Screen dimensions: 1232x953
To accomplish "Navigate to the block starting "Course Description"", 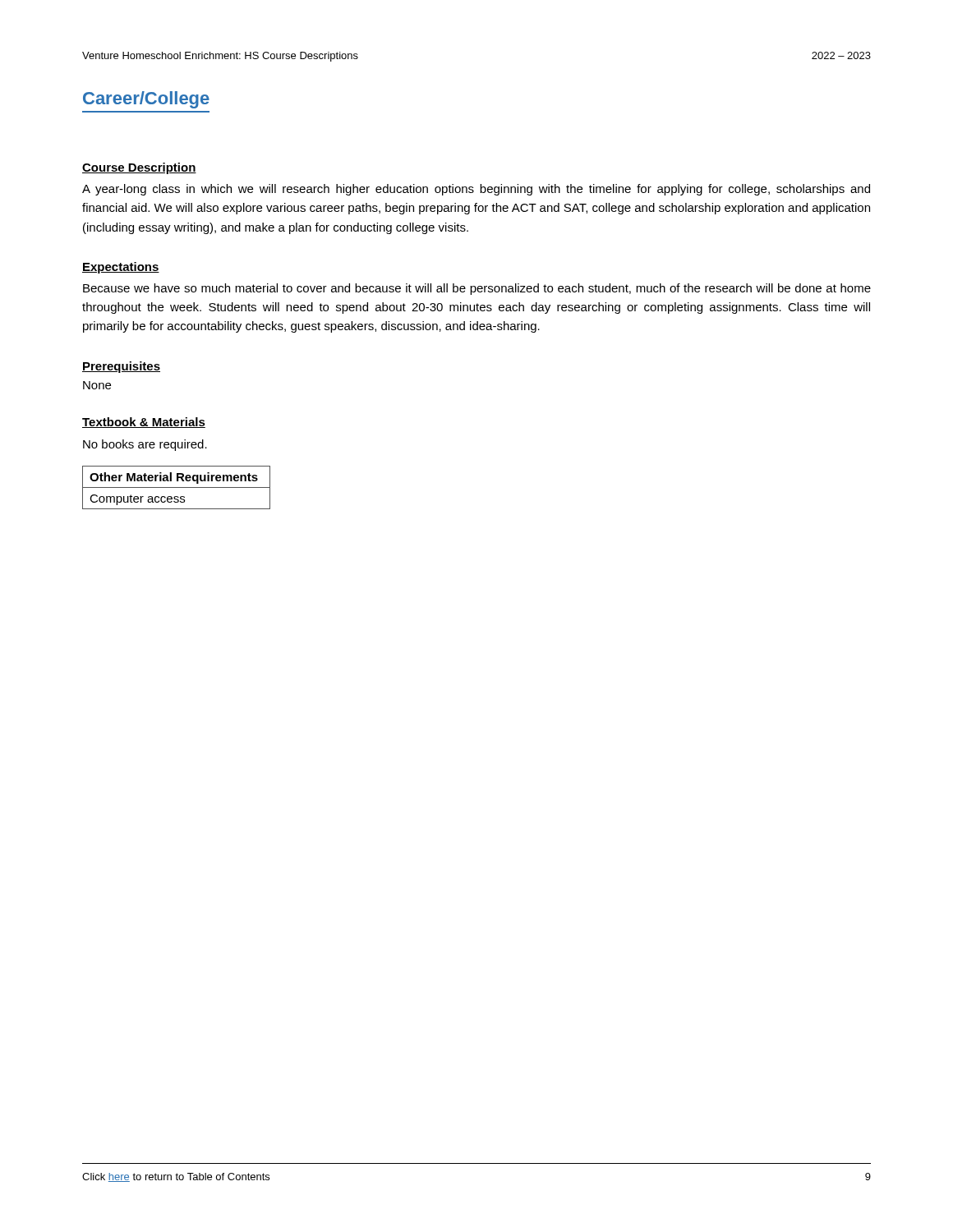I will coord(139,167).
